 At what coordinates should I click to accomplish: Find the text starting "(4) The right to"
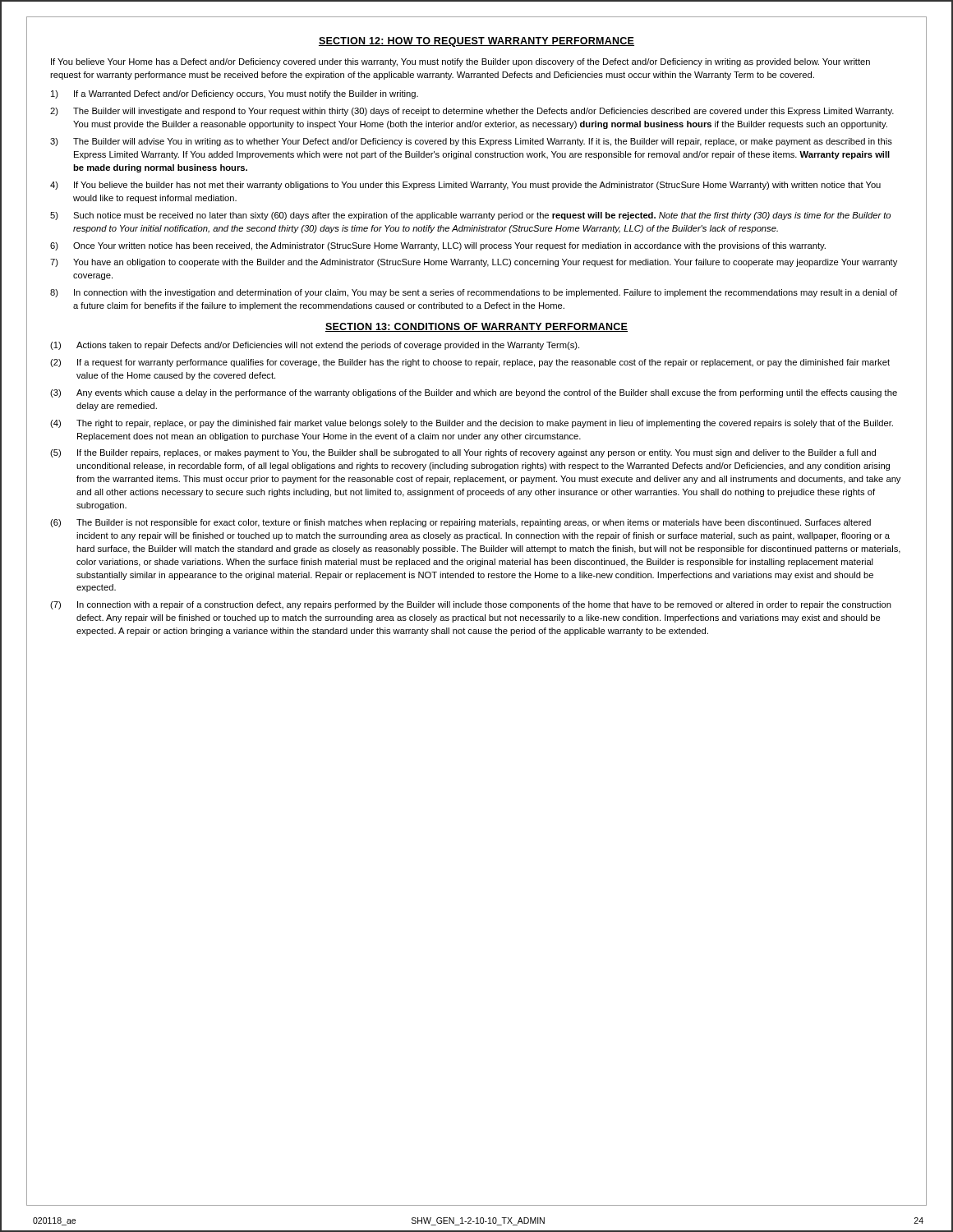(476, 430)
